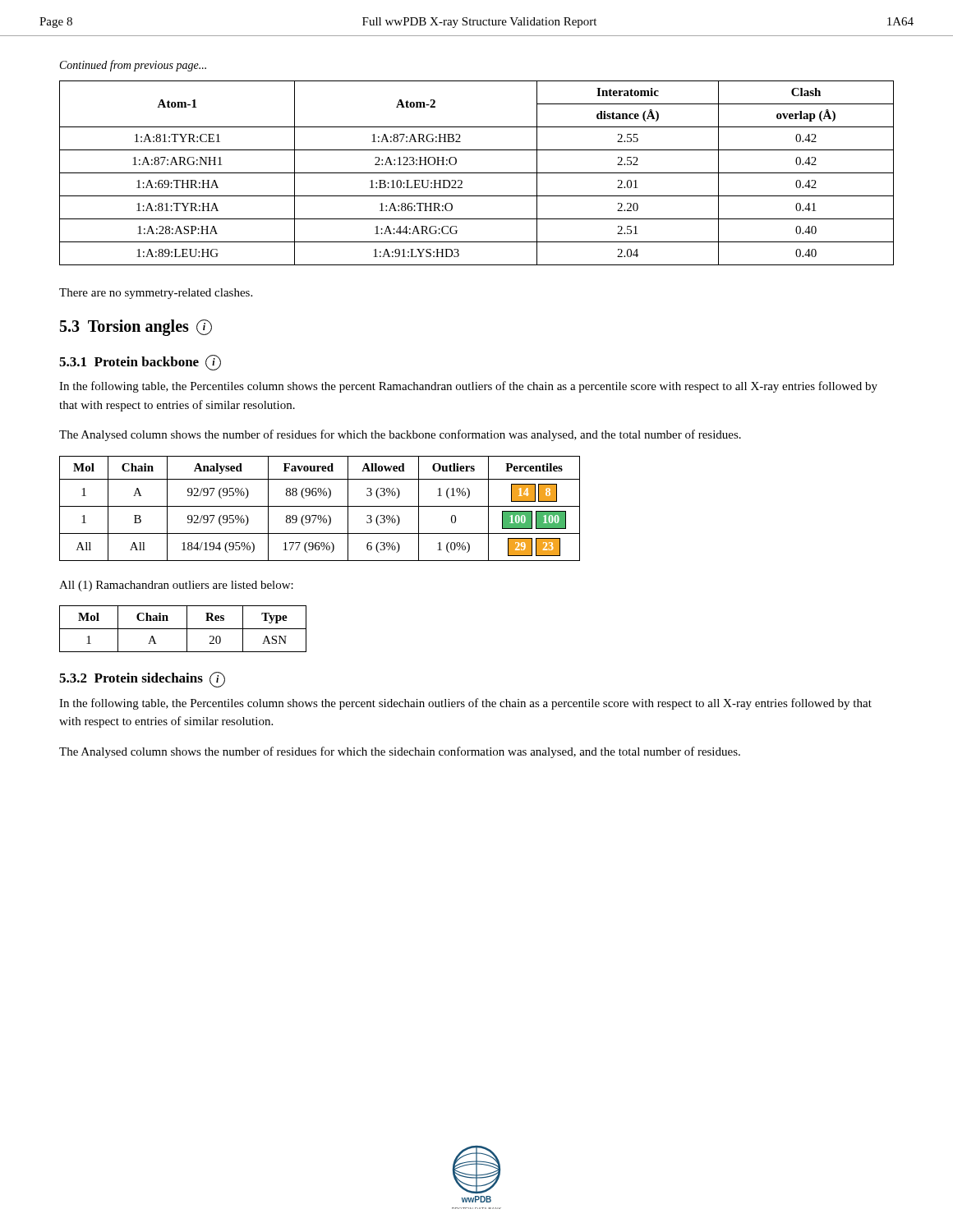Locate the table with the text "1 (1%)"
The image size is (953, 1232).
pos(476,508)
